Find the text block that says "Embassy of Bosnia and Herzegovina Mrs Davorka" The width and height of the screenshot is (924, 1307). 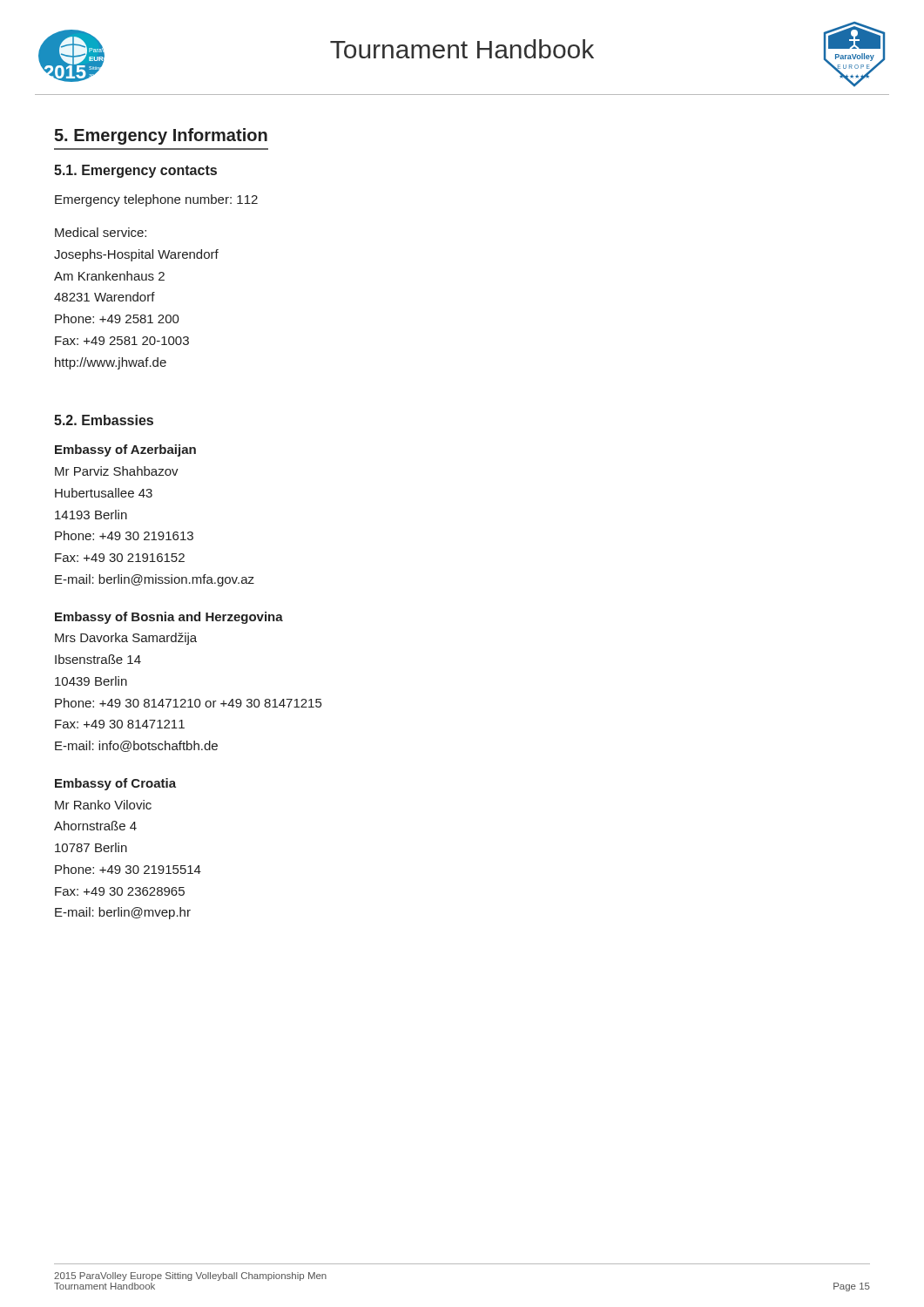(169, 618)
